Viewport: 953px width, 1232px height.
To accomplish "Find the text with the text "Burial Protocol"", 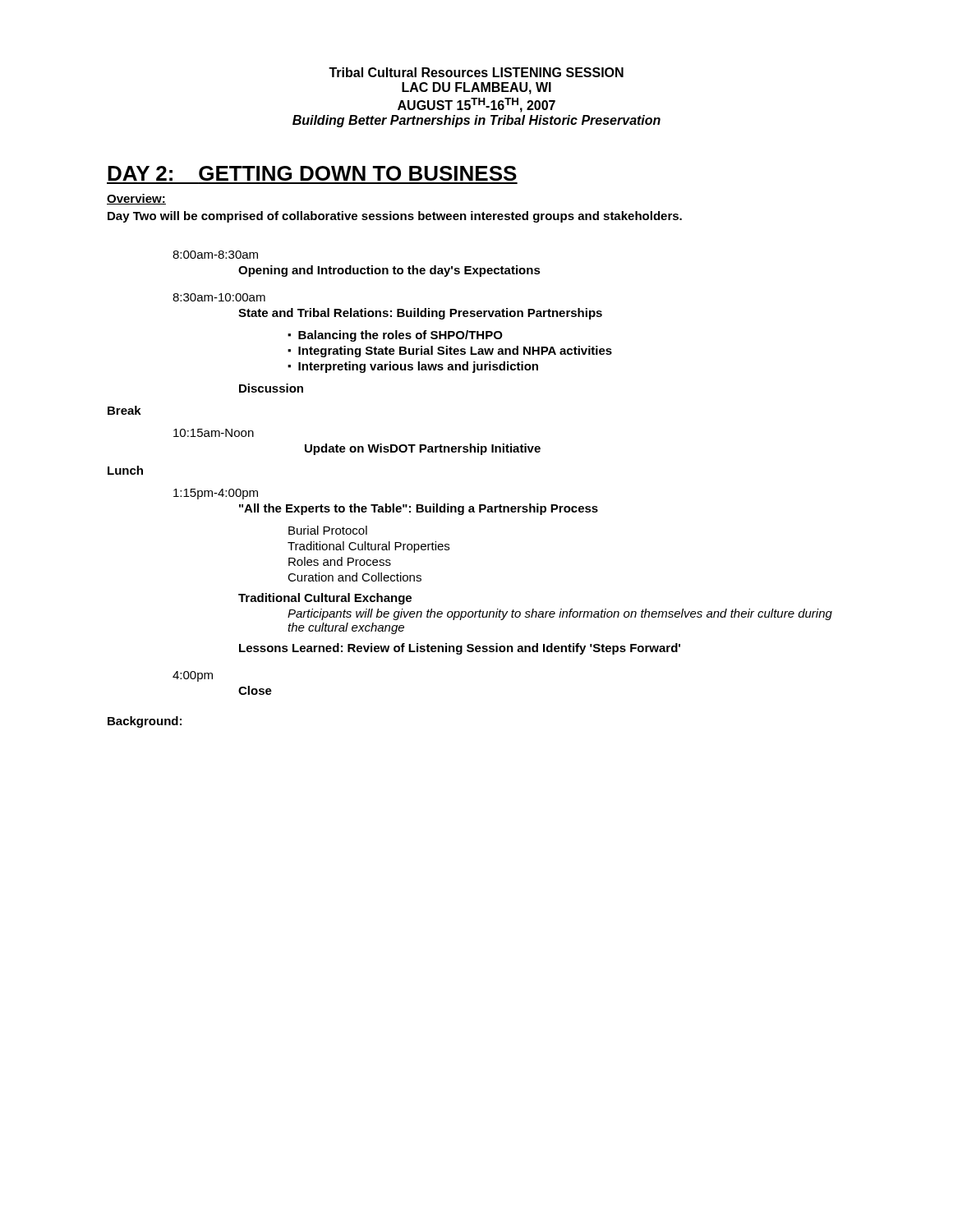I will (x=328, y=530).
